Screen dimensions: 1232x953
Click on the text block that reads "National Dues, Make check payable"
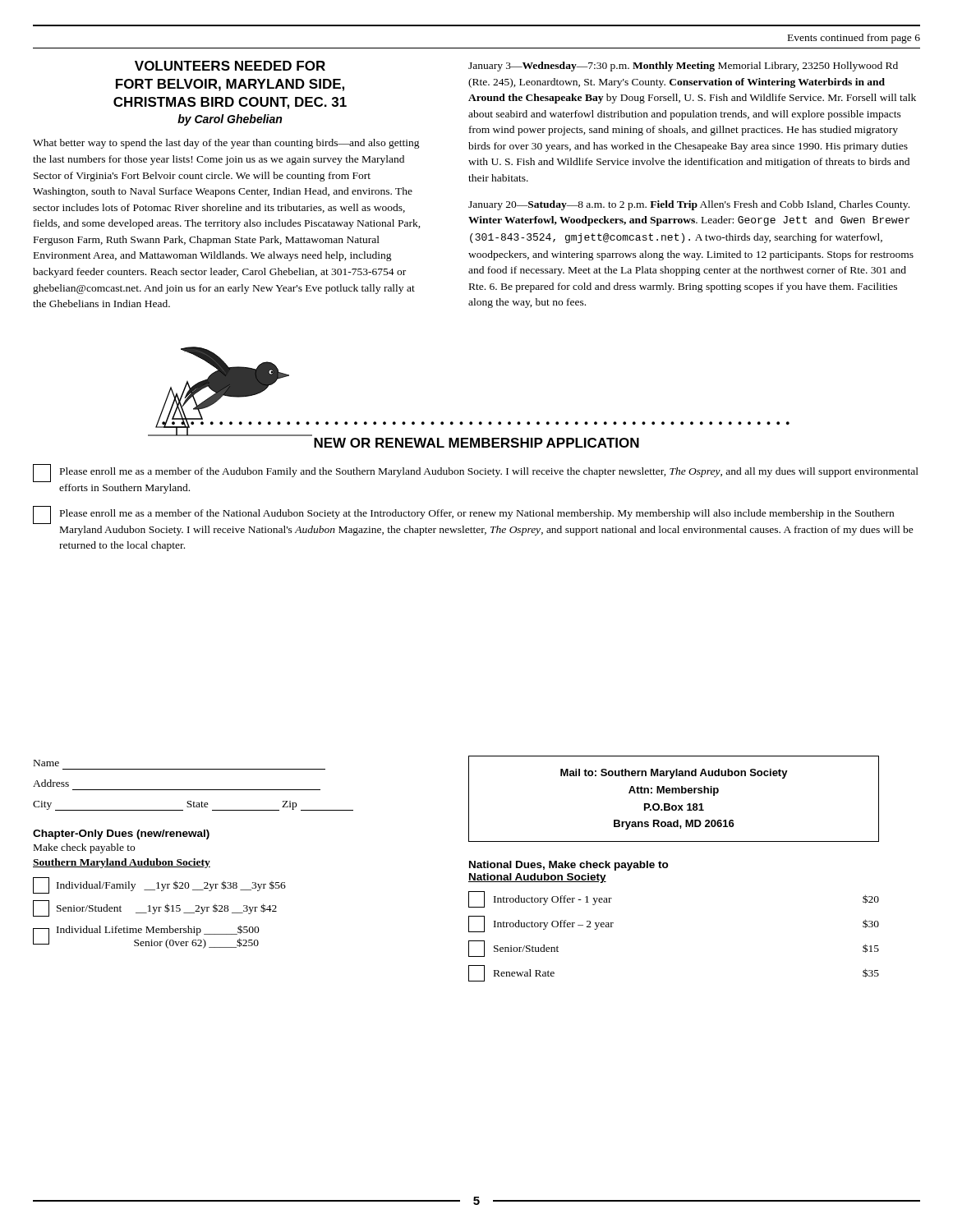tap(568, 871)
